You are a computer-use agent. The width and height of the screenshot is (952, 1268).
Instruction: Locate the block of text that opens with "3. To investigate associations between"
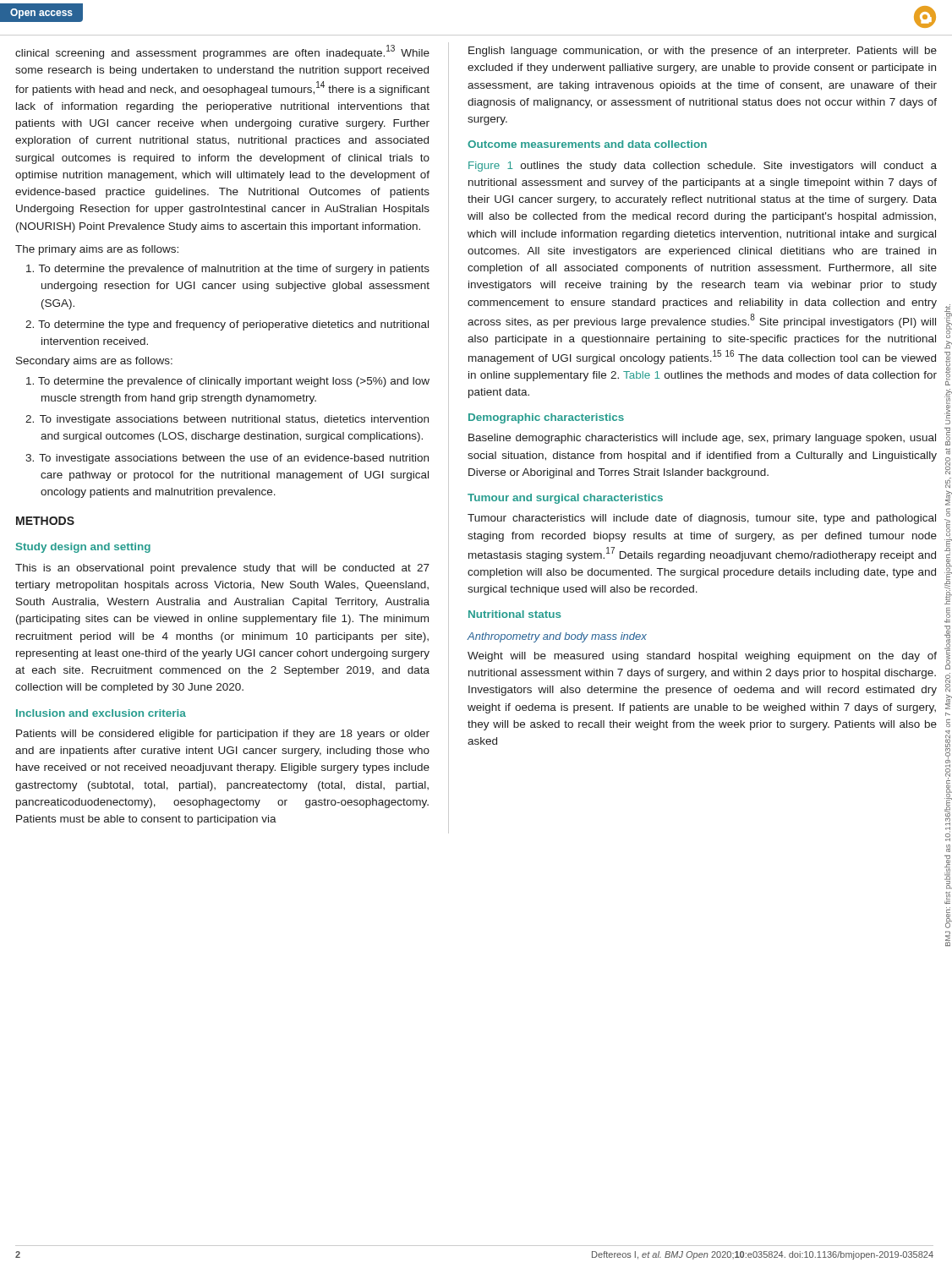pos(227,475)
